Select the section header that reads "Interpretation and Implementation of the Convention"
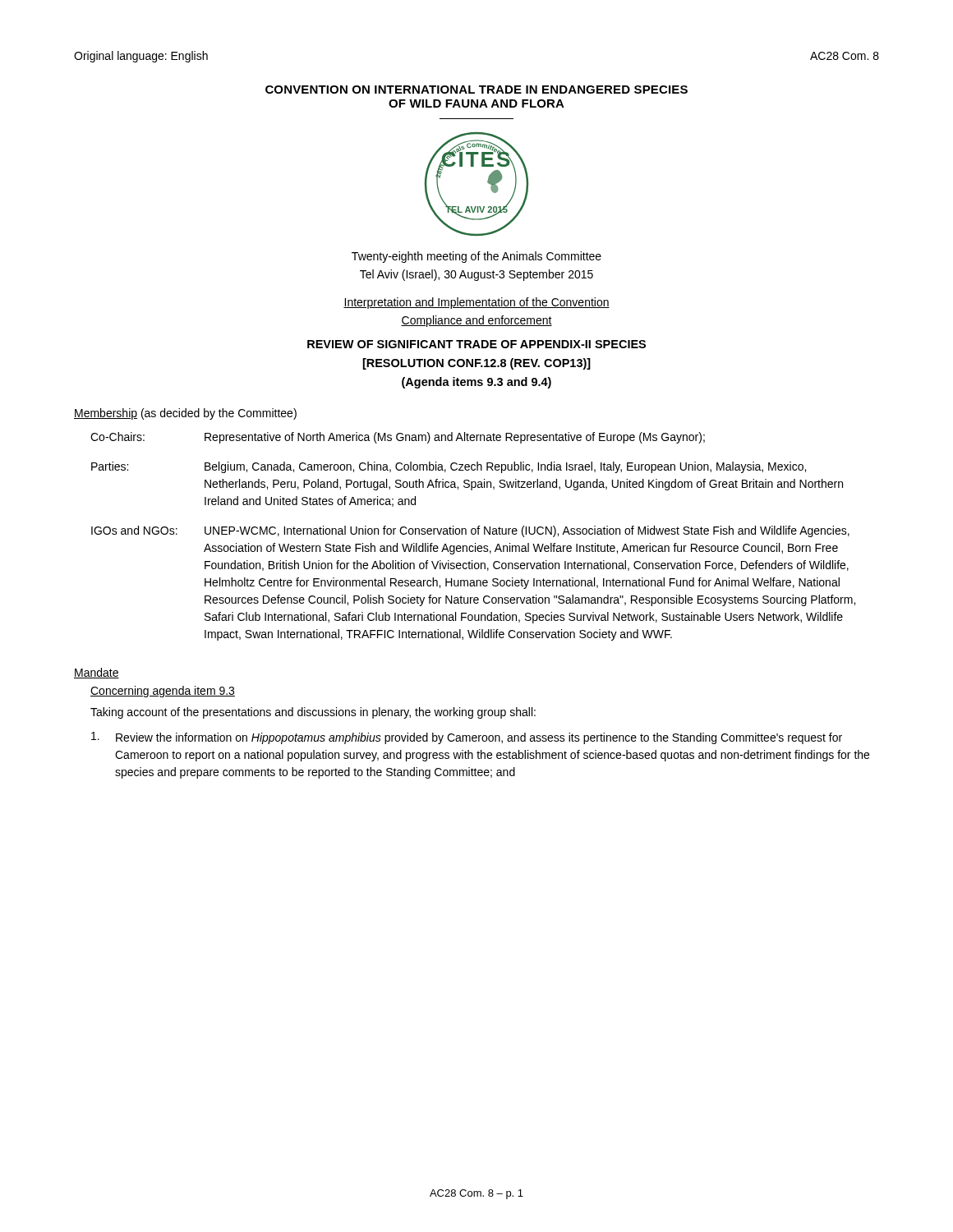The image size is (953, 1232). [x=476, y=302]
